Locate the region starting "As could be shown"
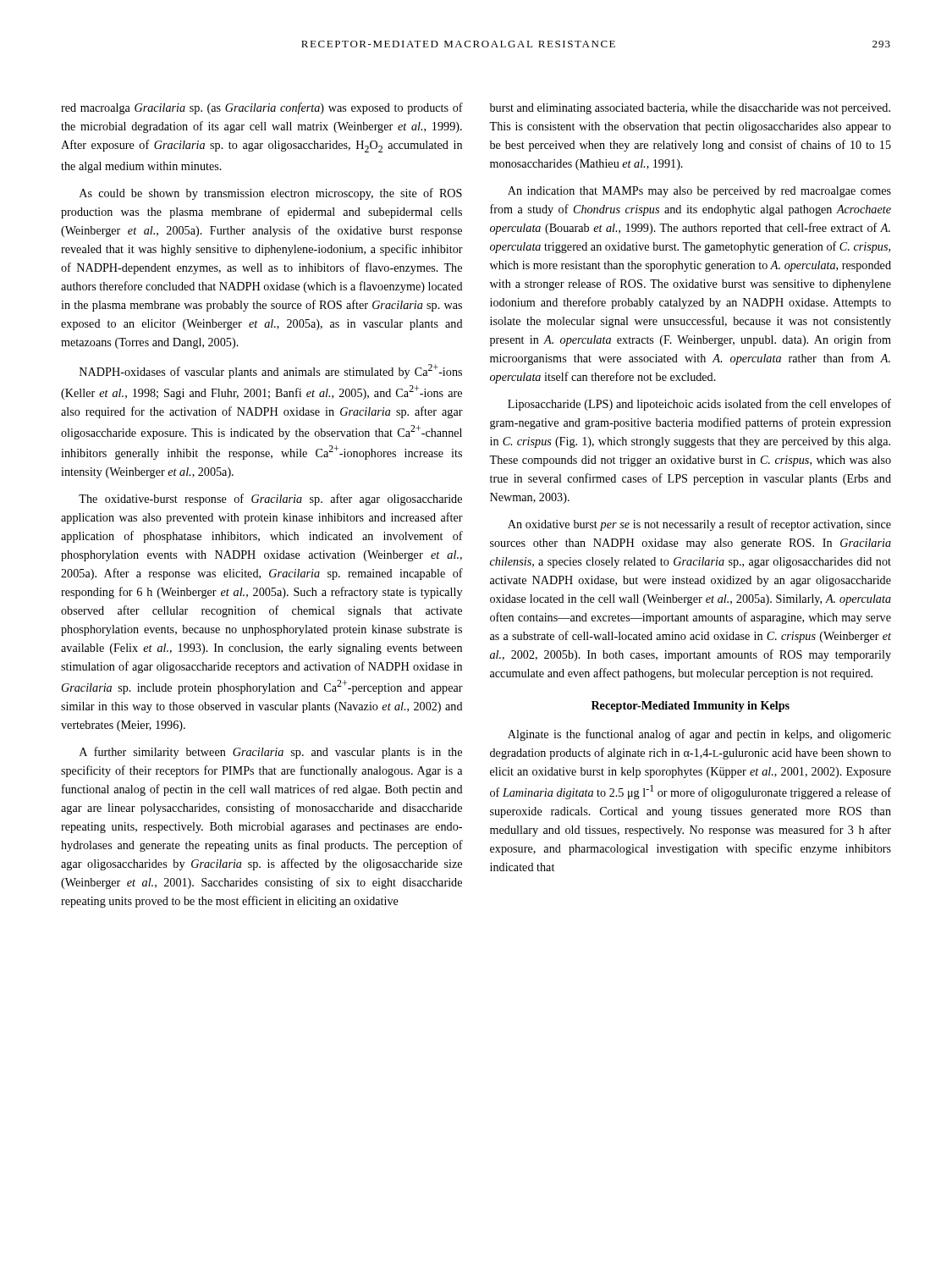 pyautogui.click(x=262, y=268)
